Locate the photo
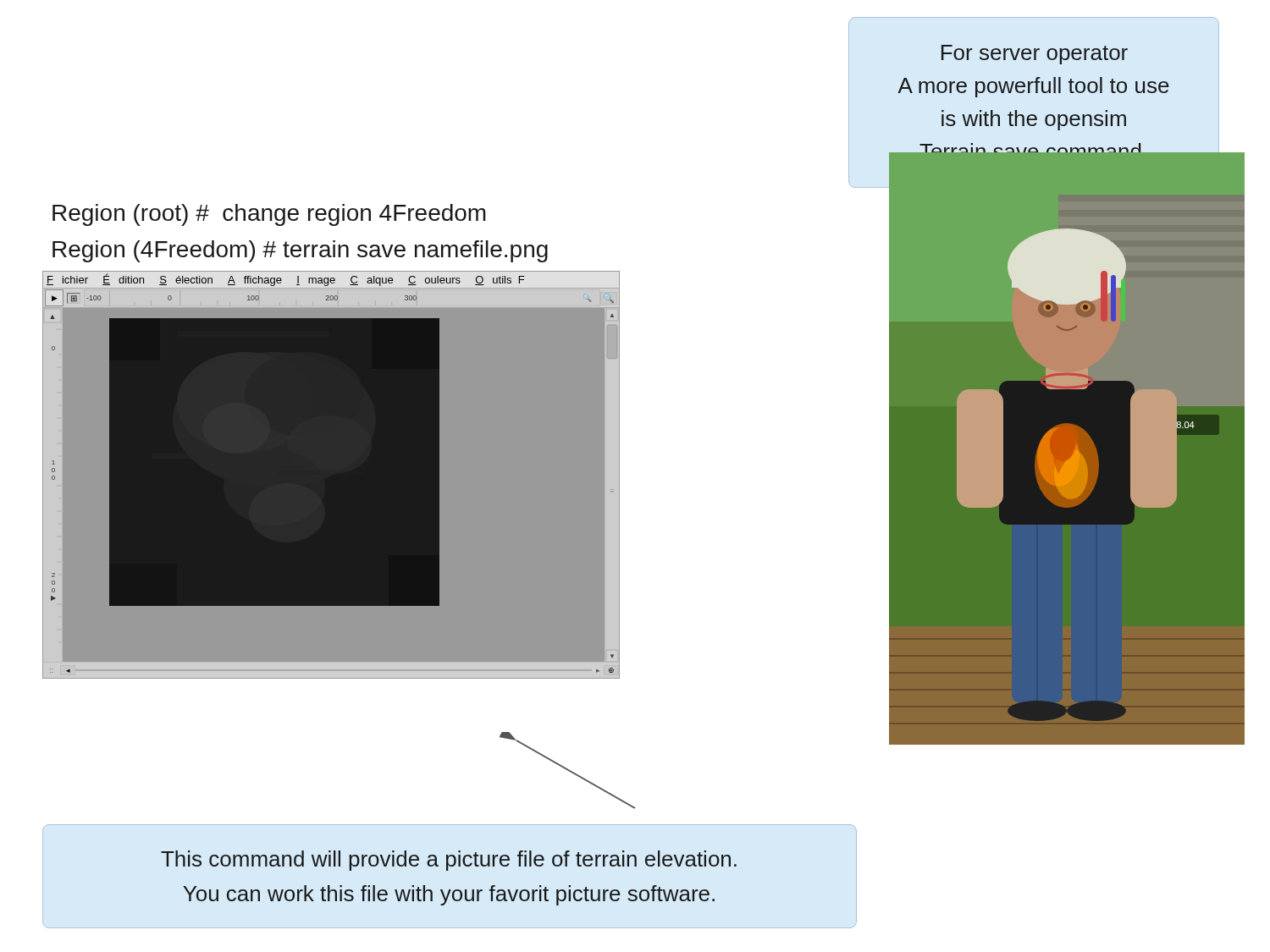 (x=1067, y=448)
